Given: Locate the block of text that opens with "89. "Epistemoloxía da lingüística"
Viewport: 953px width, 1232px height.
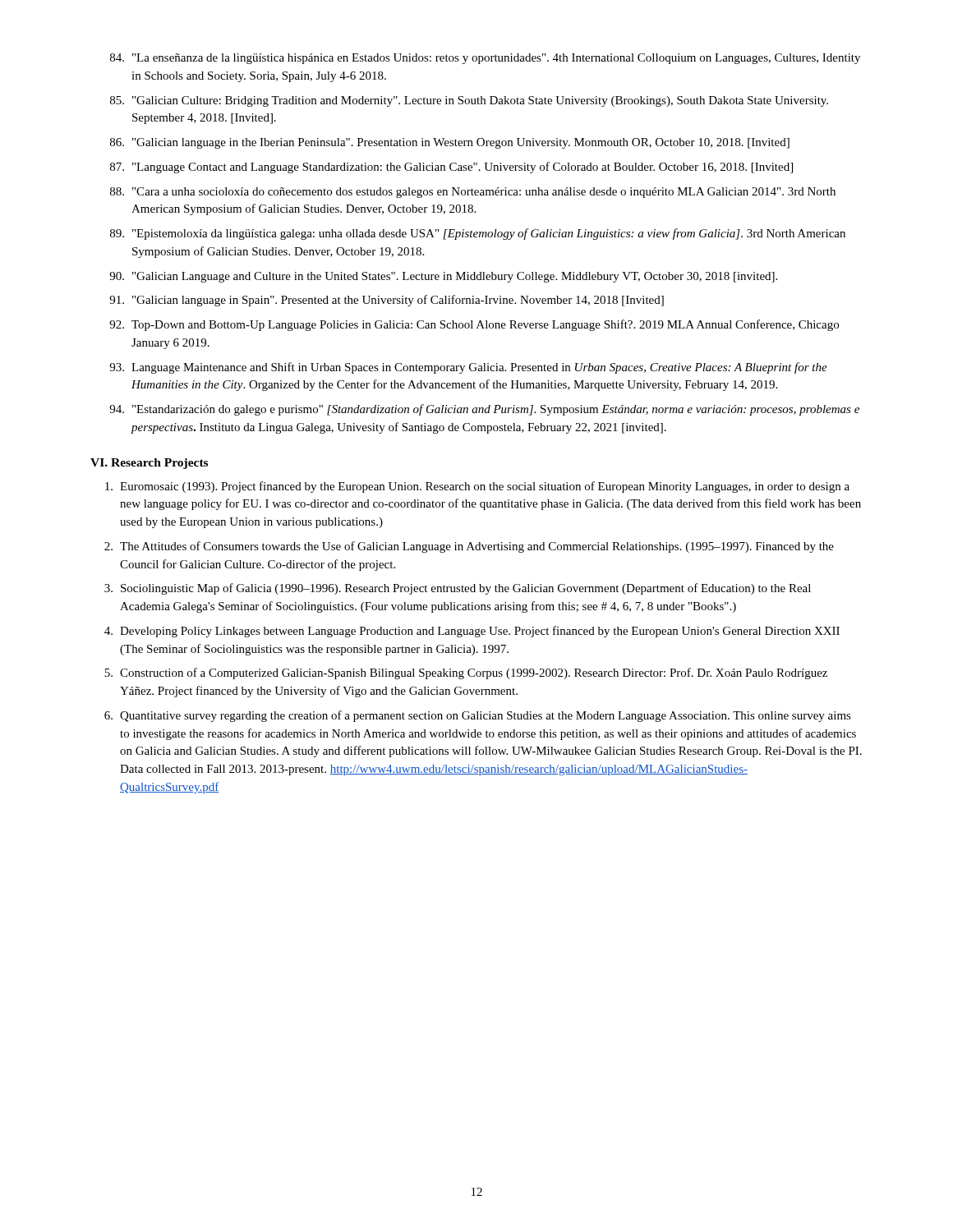Looking at the screenshot, I should [x=476, y=243].
